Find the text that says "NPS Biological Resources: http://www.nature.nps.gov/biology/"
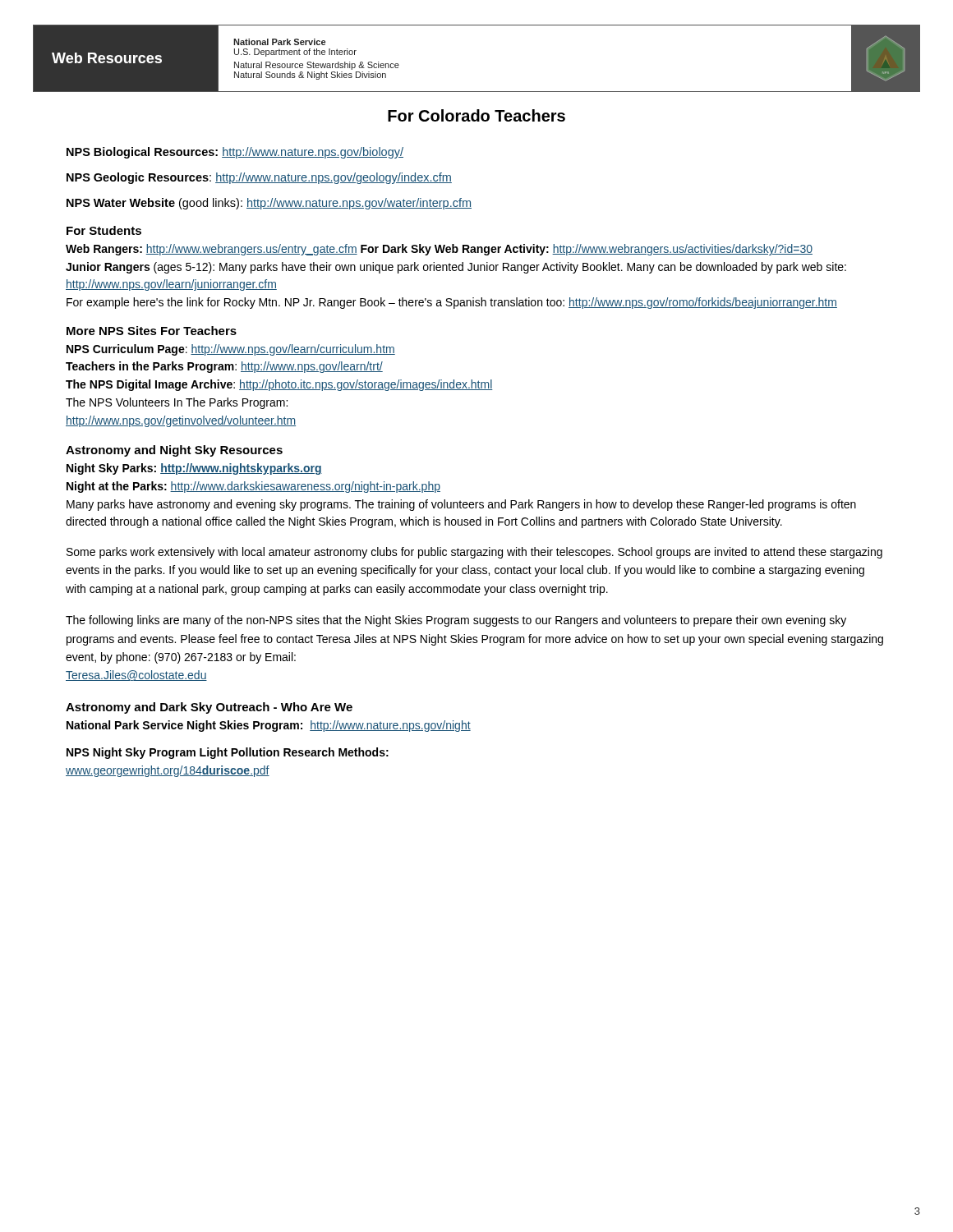Screen dimensions: 1232x953 (x=235, y=152)
